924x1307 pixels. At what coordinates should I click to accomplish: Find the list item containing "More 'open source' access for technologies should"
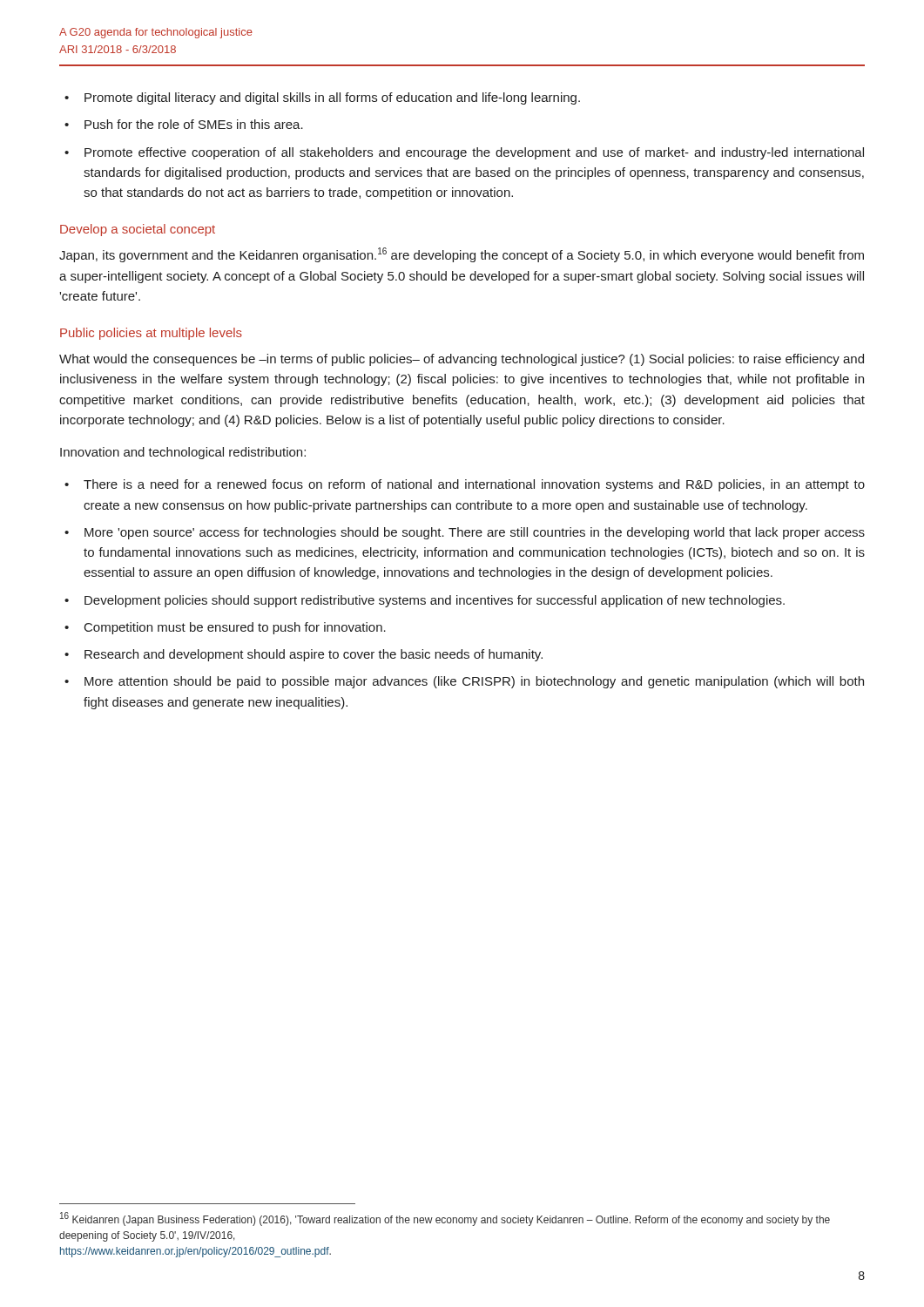coord(474,552)
